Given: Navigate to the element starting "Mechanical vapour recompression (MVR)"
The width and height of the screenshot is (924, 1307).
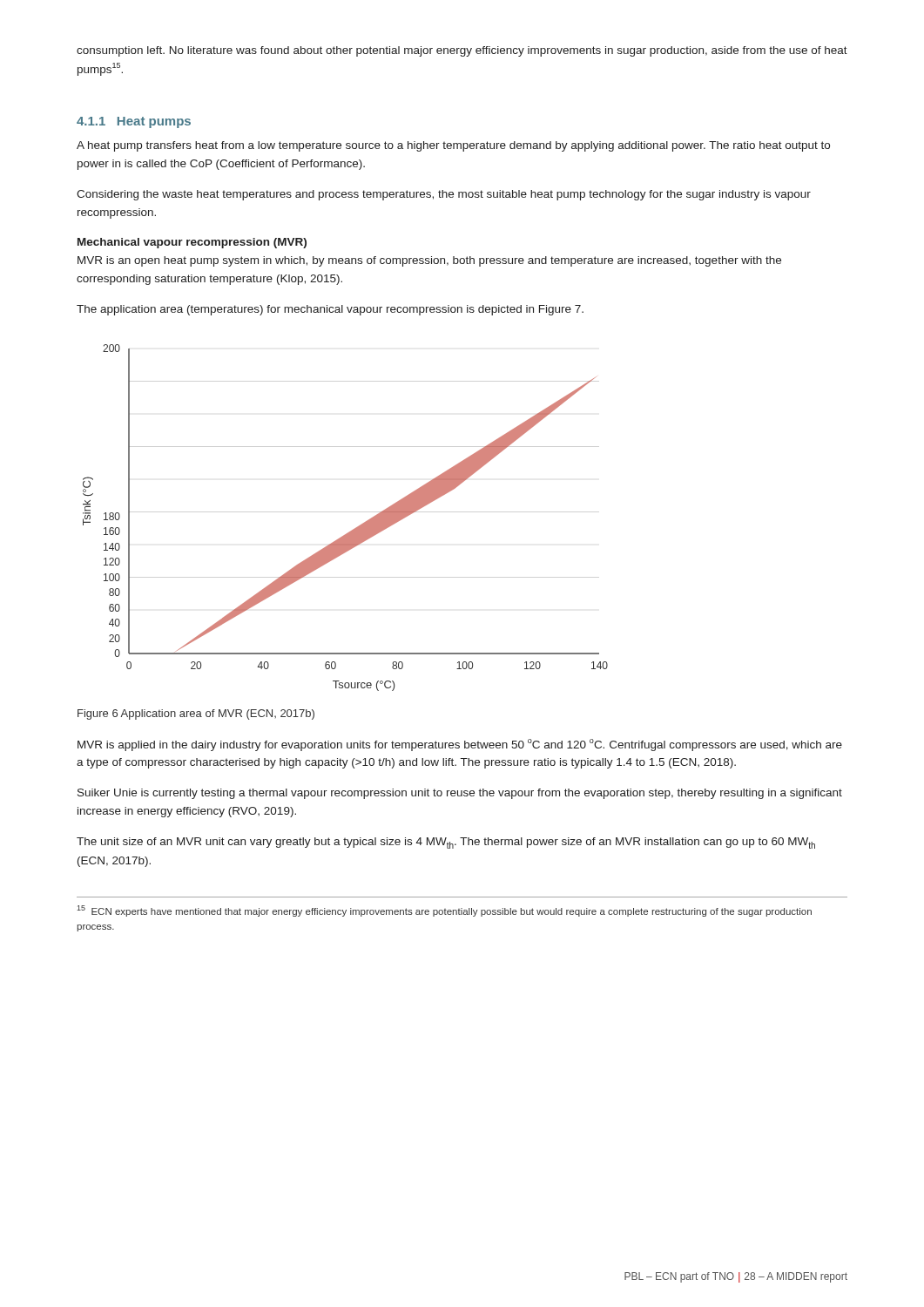Looking at the screenshot, I should click(x=192, y=242).
